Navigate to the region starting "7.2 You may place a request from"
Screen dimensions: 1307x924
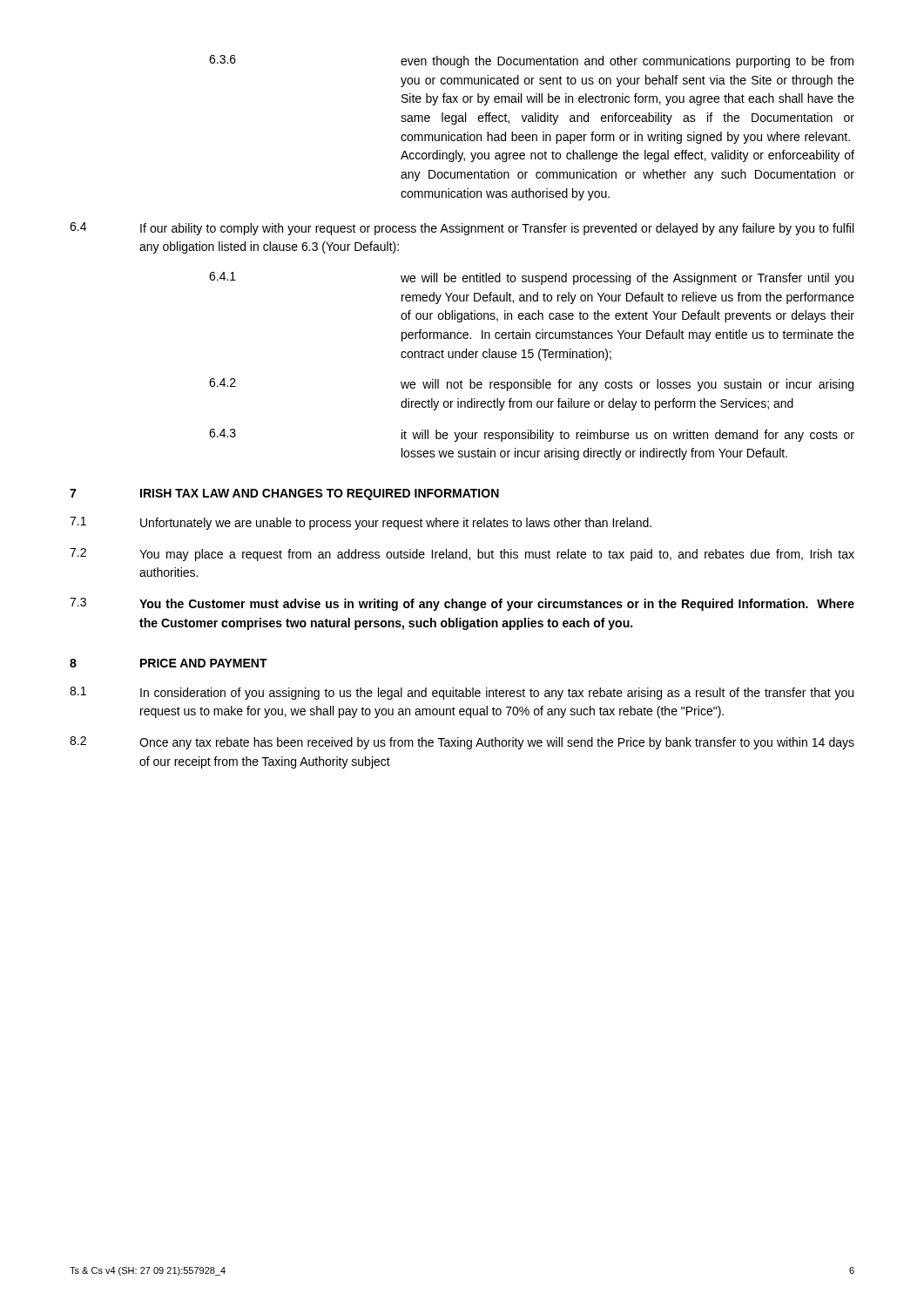462,564
